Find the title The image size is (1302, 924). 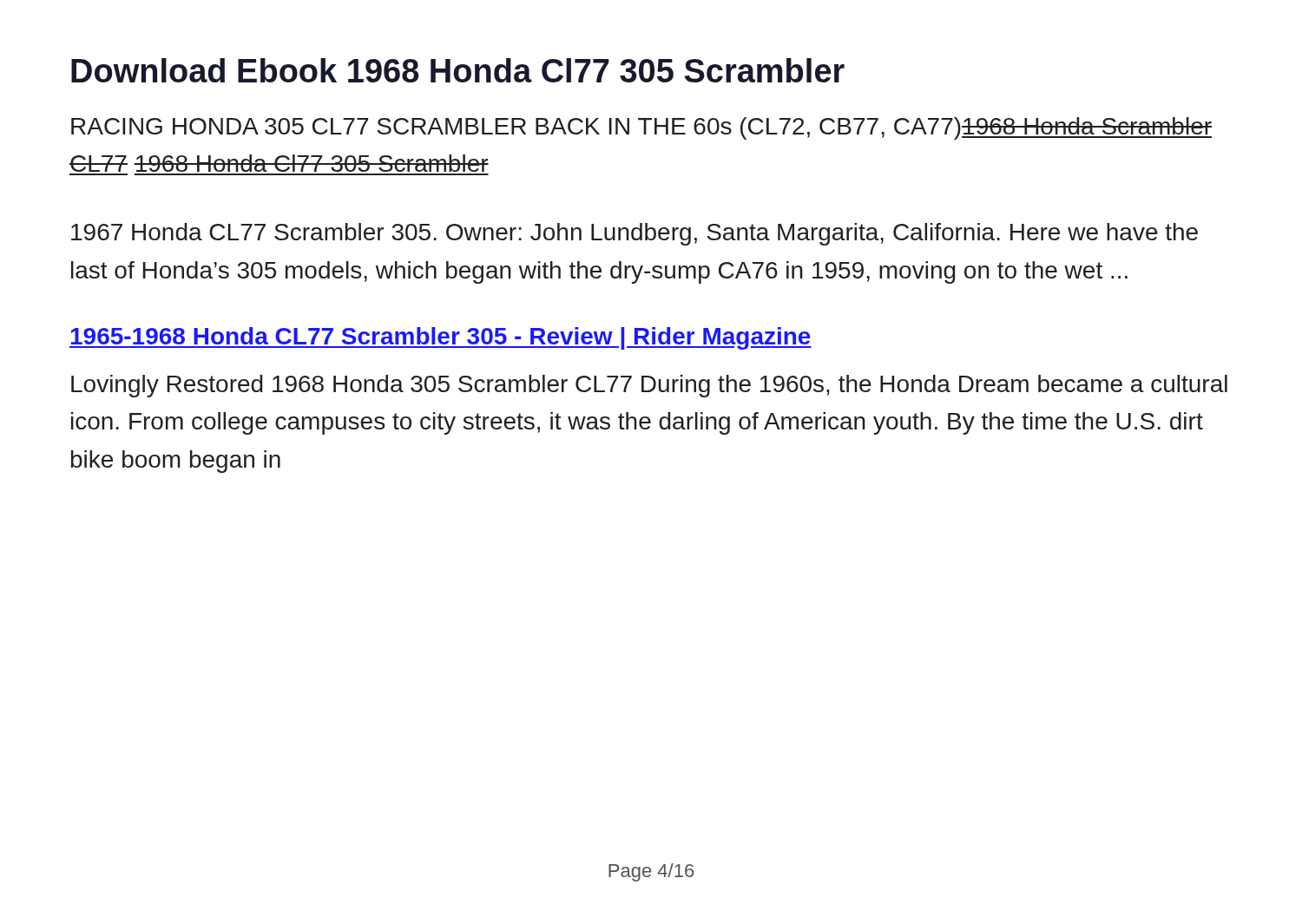[x=651, y=72]
